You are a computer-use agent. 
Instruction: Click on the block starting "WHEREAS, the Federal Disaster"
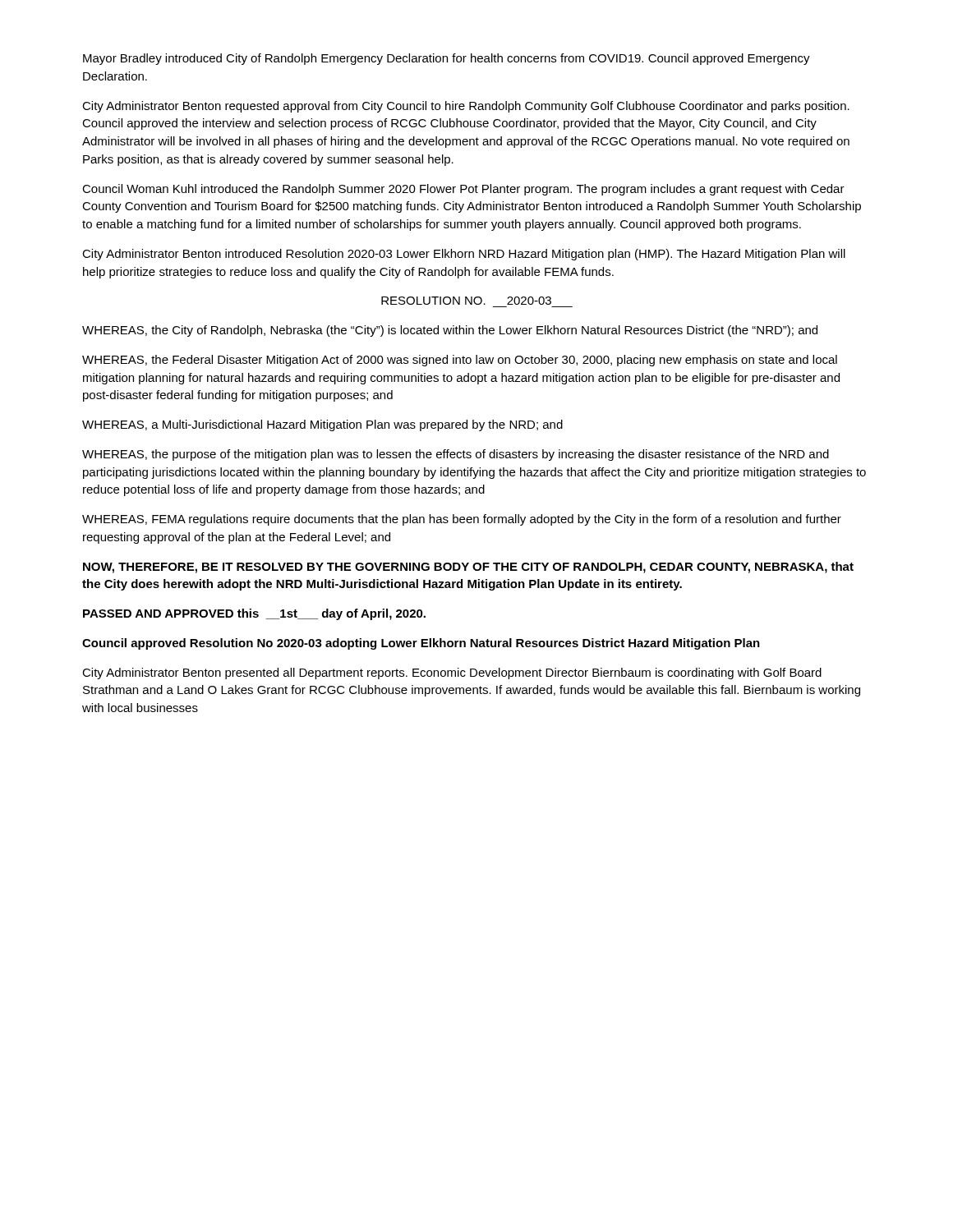[461, 377]
